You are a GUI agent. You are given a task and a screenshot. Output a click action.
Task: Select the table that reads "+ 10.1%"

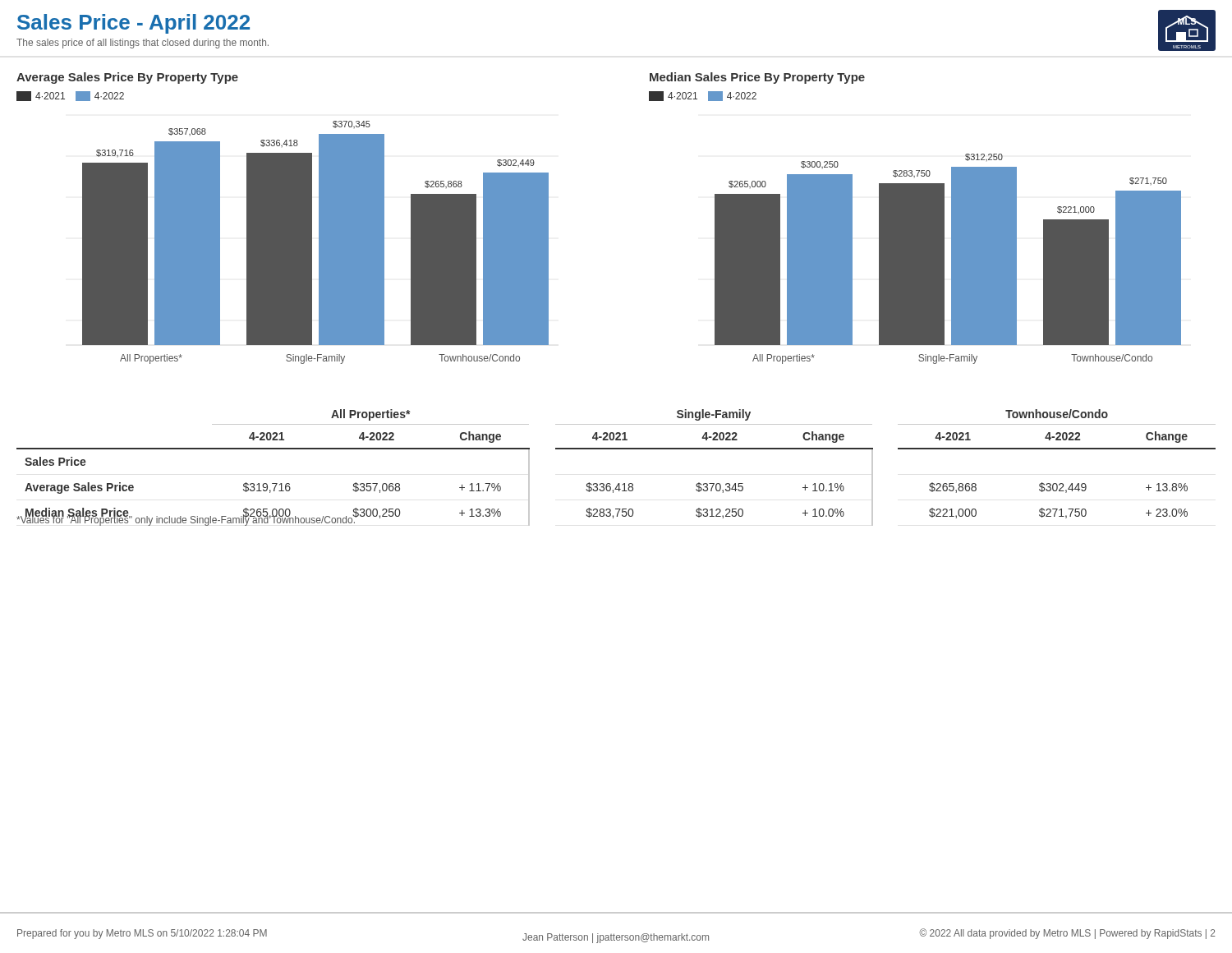616,464
